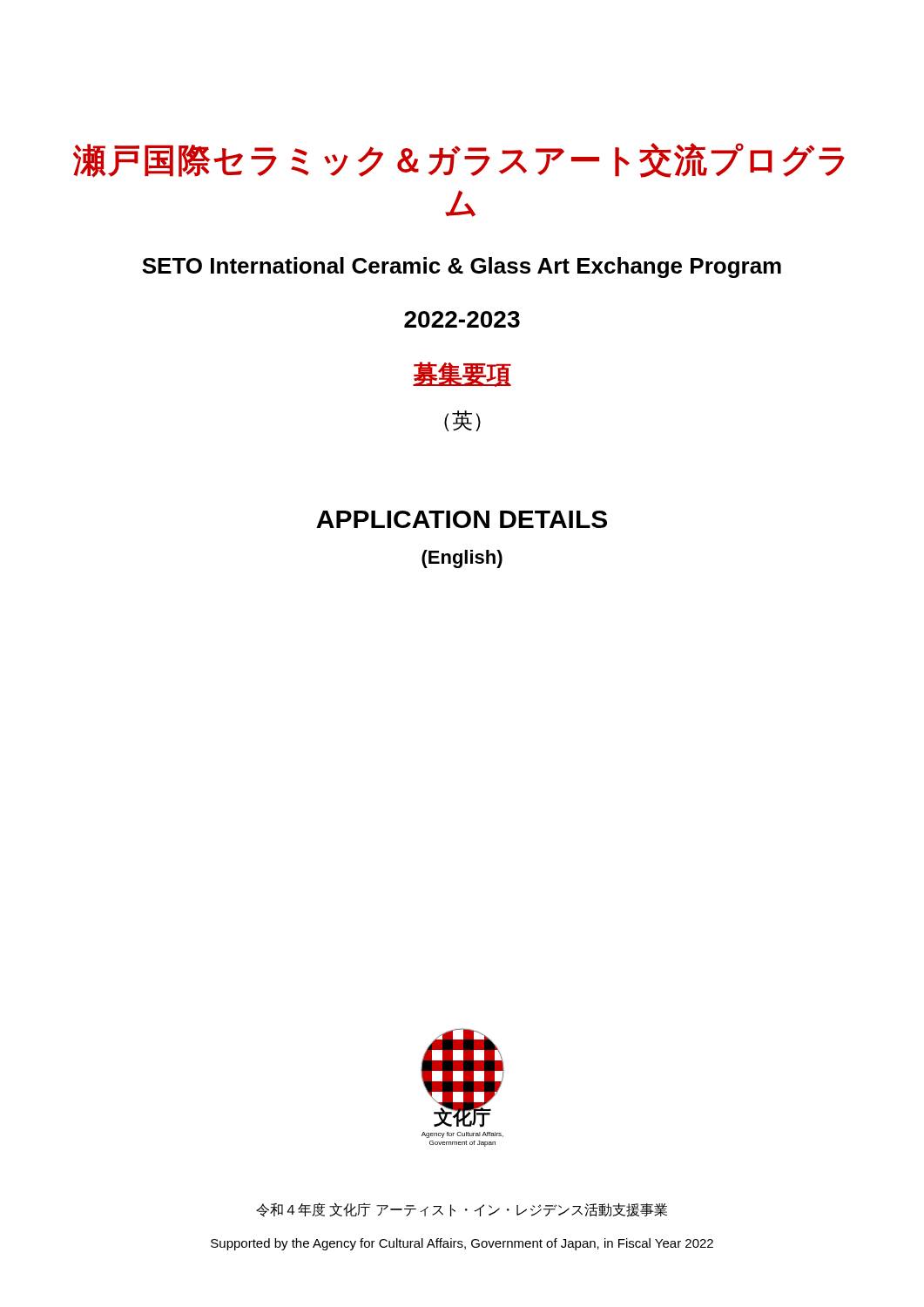Click where it says "令和４年度 文化庁 アーティスト・イン・レジデンス活動支援事業"
924x1307 pixels.
(462, 1210)
